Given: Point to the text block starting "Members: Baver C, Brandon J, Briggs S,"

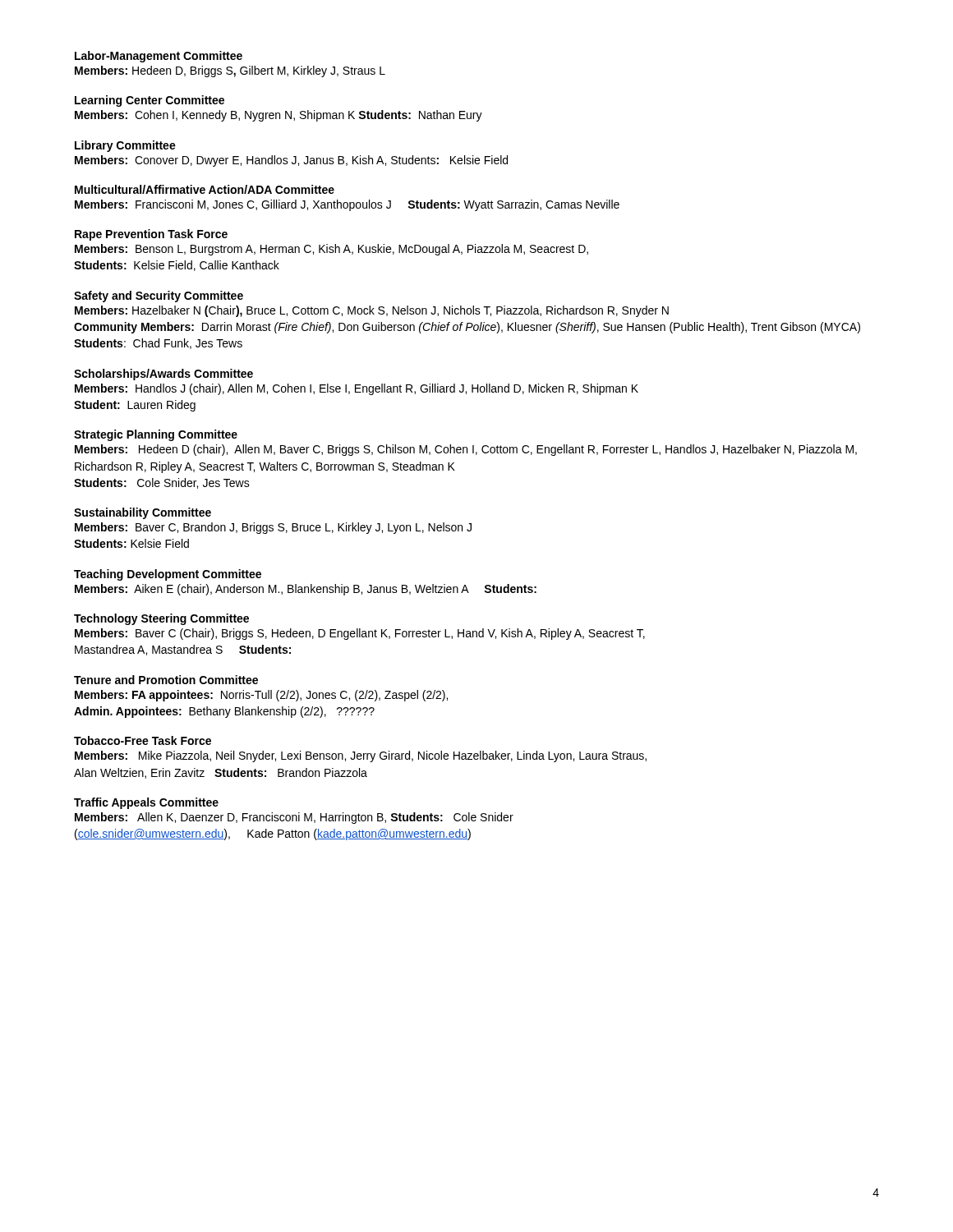Looking at the screenshot, I should pos(273,536).
